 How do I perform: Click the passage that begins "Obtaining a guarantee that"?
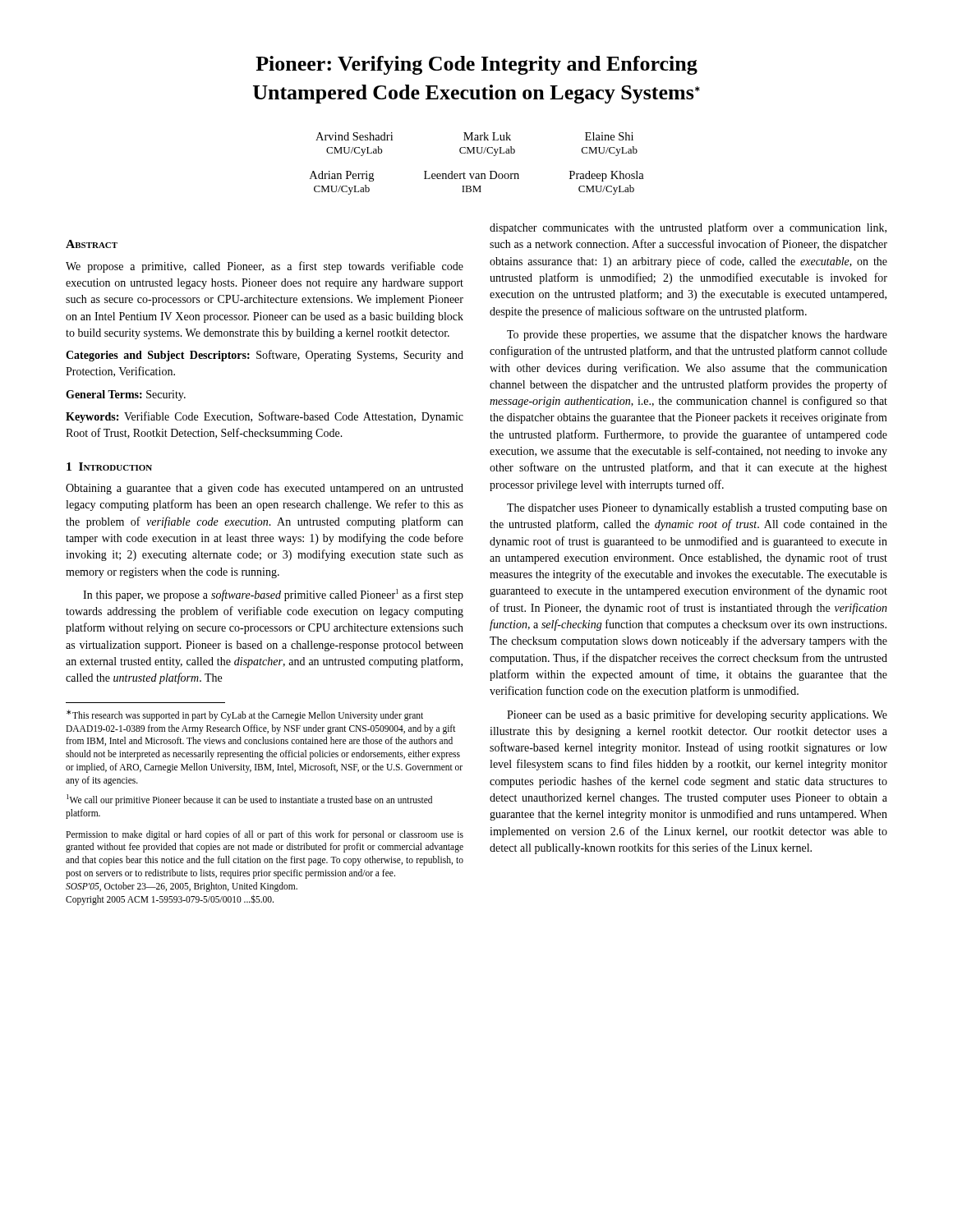click(x=265, y=584)
